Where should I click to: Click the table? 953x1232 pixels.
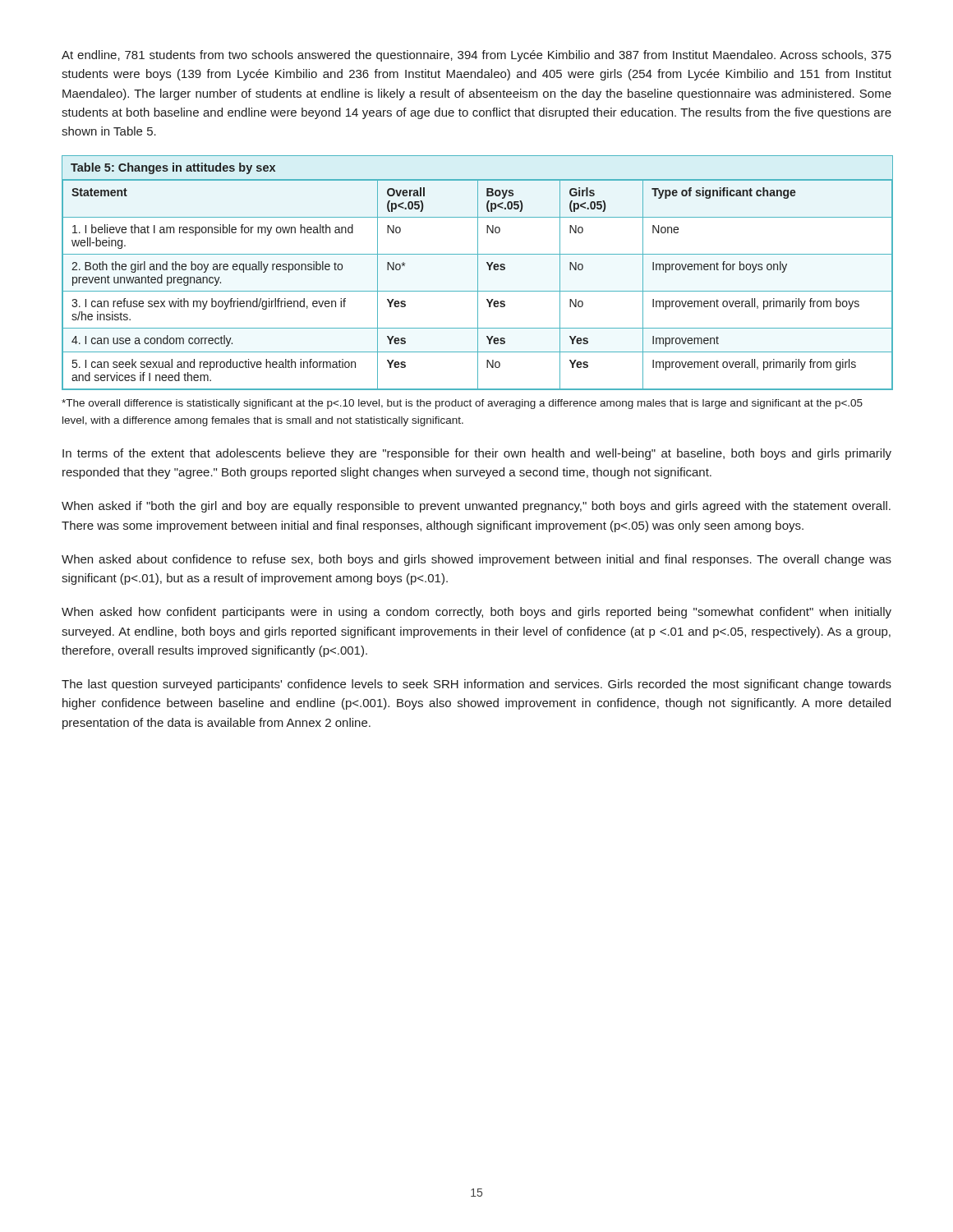476,273
